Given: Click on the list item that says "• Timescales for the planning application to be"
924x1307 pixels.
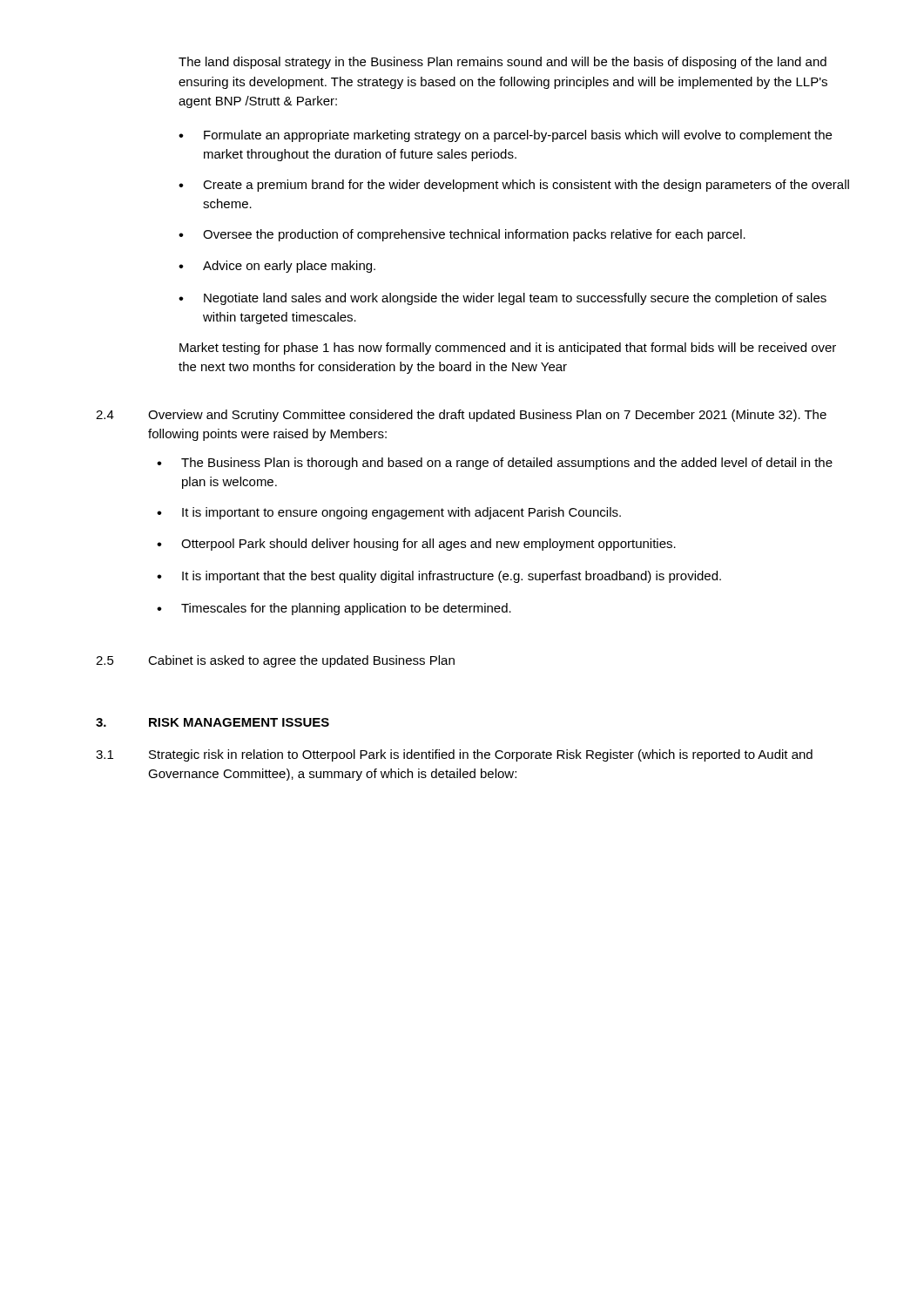Looking at the screenshot, I should click(x=505, y=609).
